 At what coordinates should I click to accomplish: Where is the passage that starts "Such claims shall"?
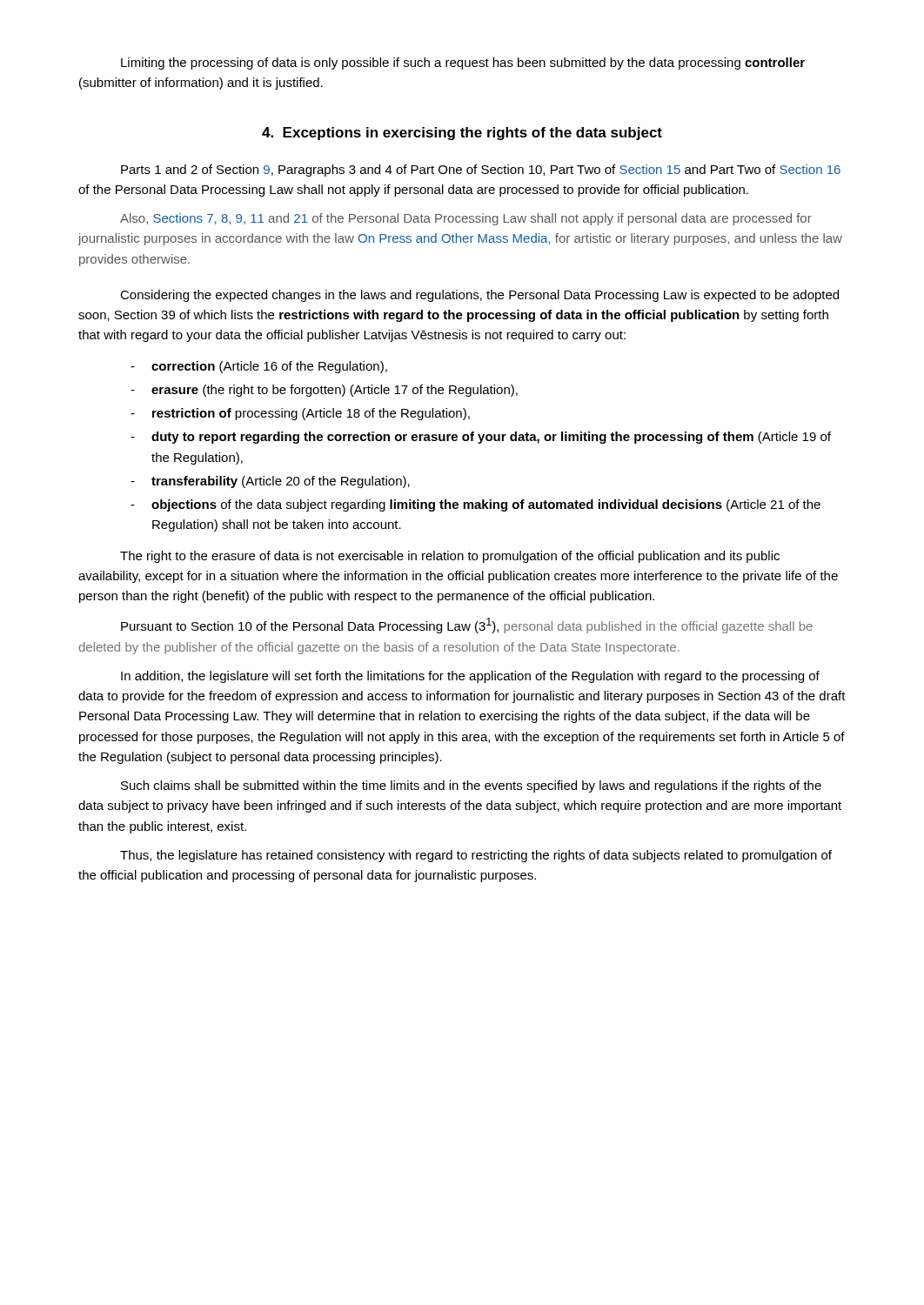[462, 806]
